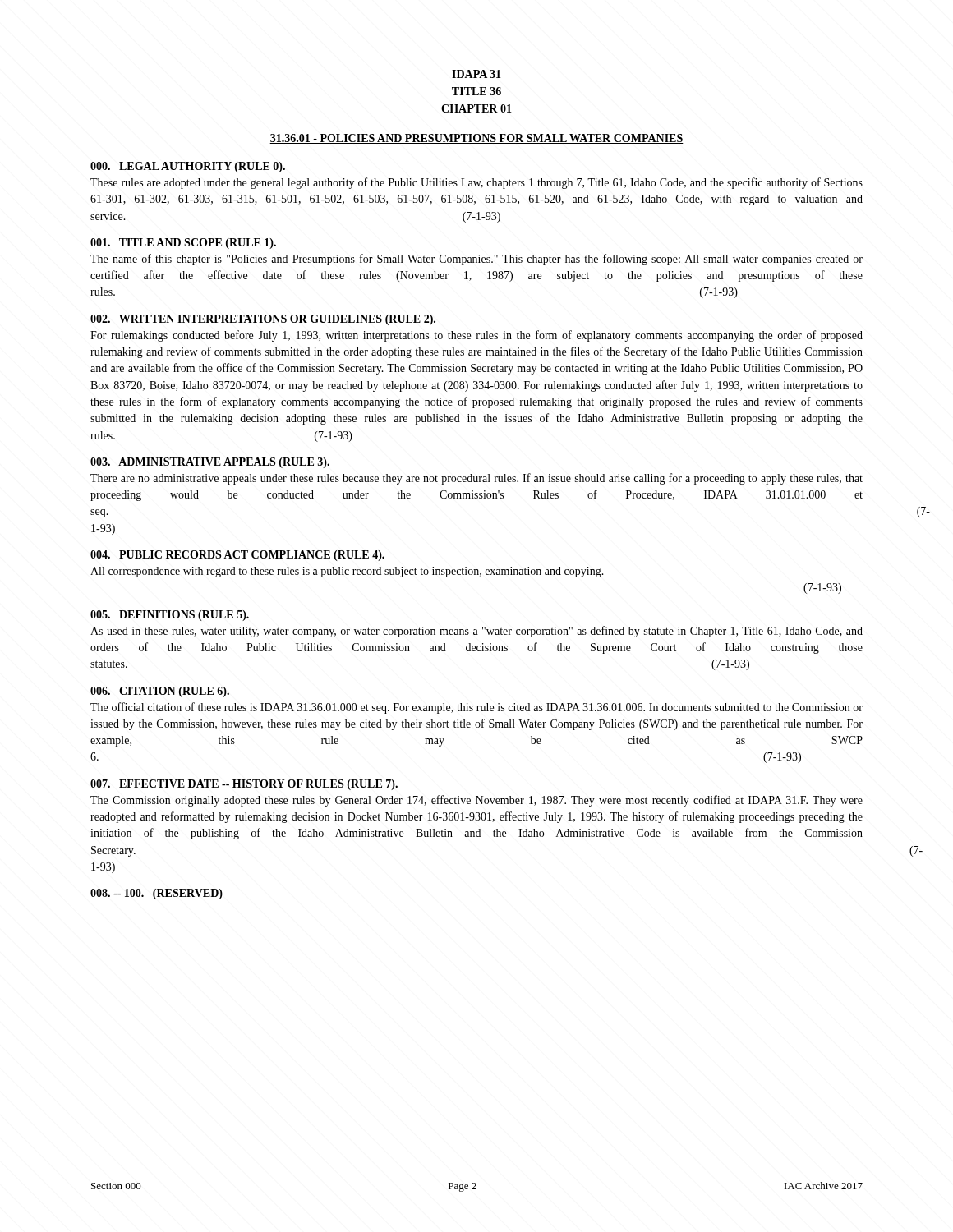Viewport: 953px width, 1232px height.
Task: Find the region starting "These rules are adopted under the general legal"
Action: (x=476, y=199)
